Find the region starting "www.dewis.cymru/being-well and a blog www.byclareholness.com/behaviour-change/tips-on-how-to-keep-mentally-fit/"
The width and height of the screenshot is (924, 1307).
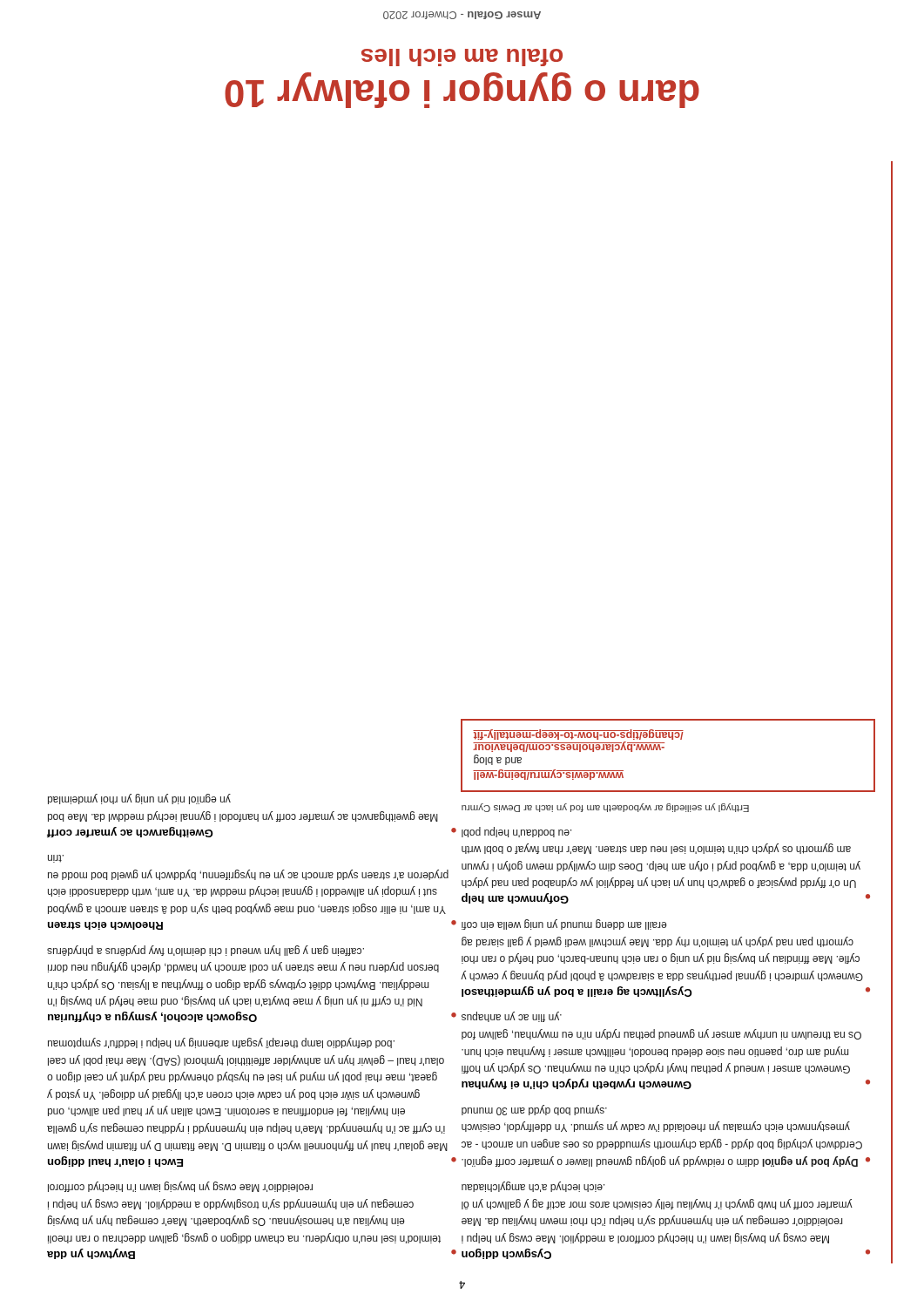point(668,755)
